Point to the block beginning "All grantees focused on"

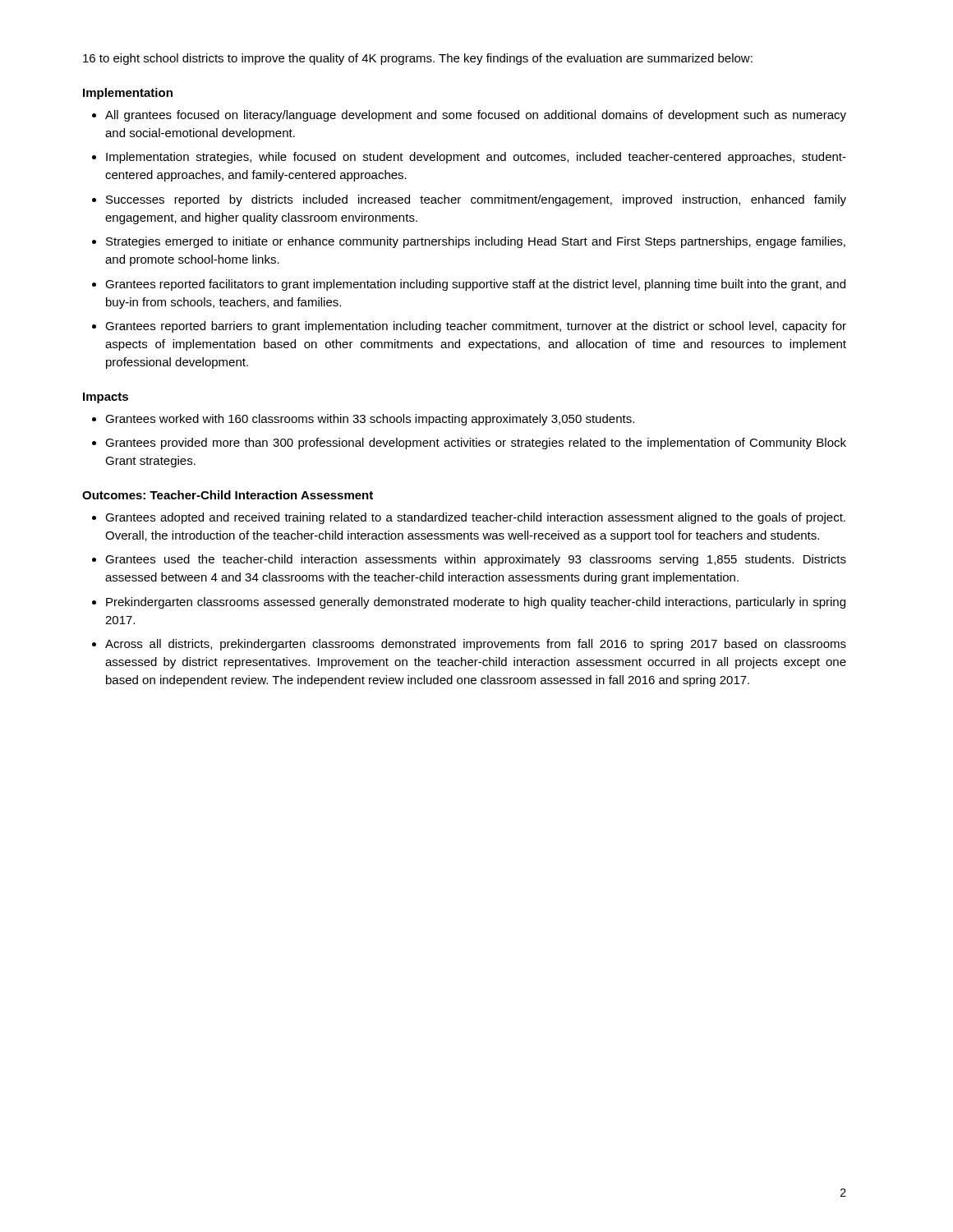point(476,123)
